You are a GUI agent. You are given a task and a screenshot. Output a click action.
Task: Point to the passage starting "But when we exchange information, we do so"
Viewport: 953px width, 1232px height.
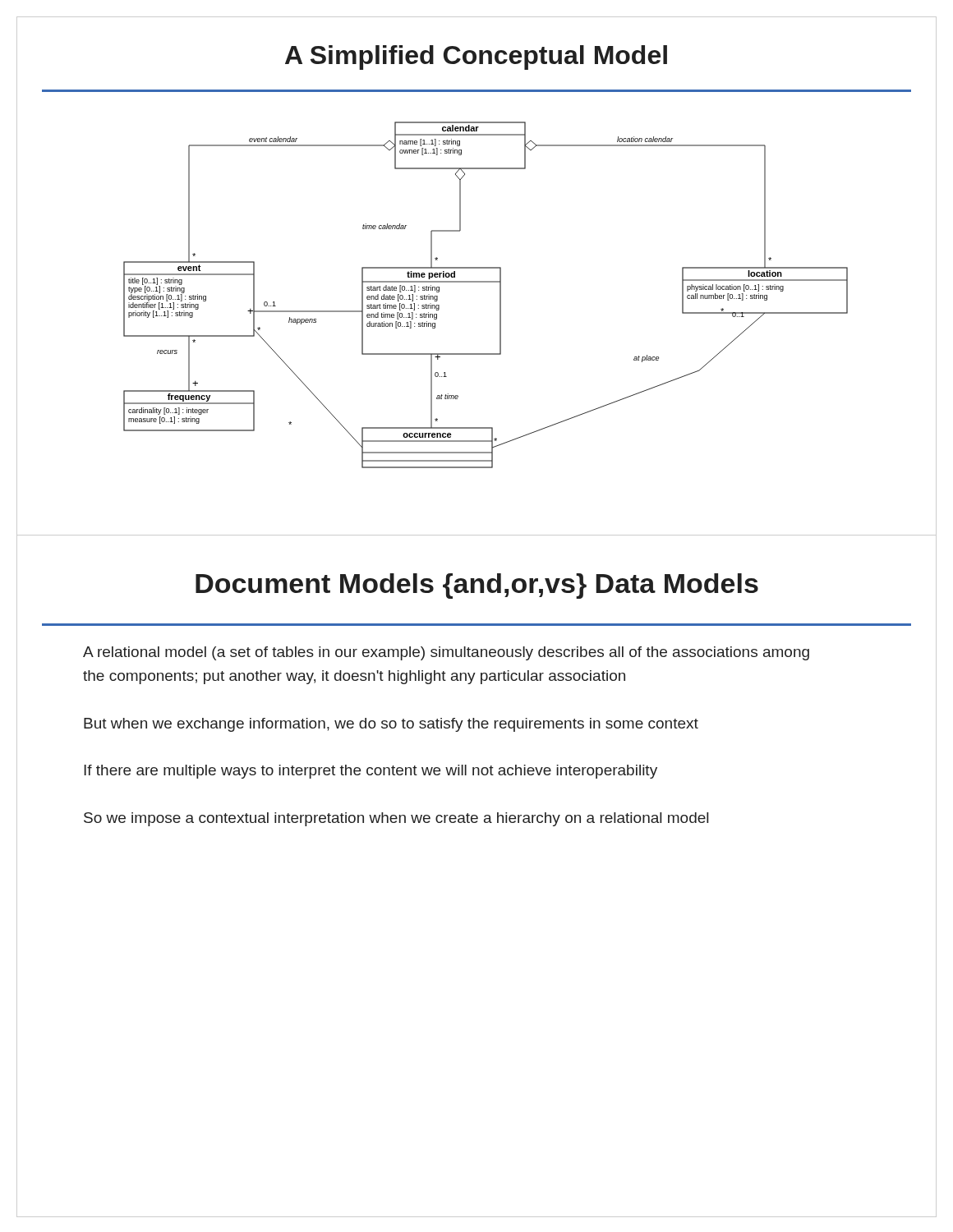pos(391,723)
